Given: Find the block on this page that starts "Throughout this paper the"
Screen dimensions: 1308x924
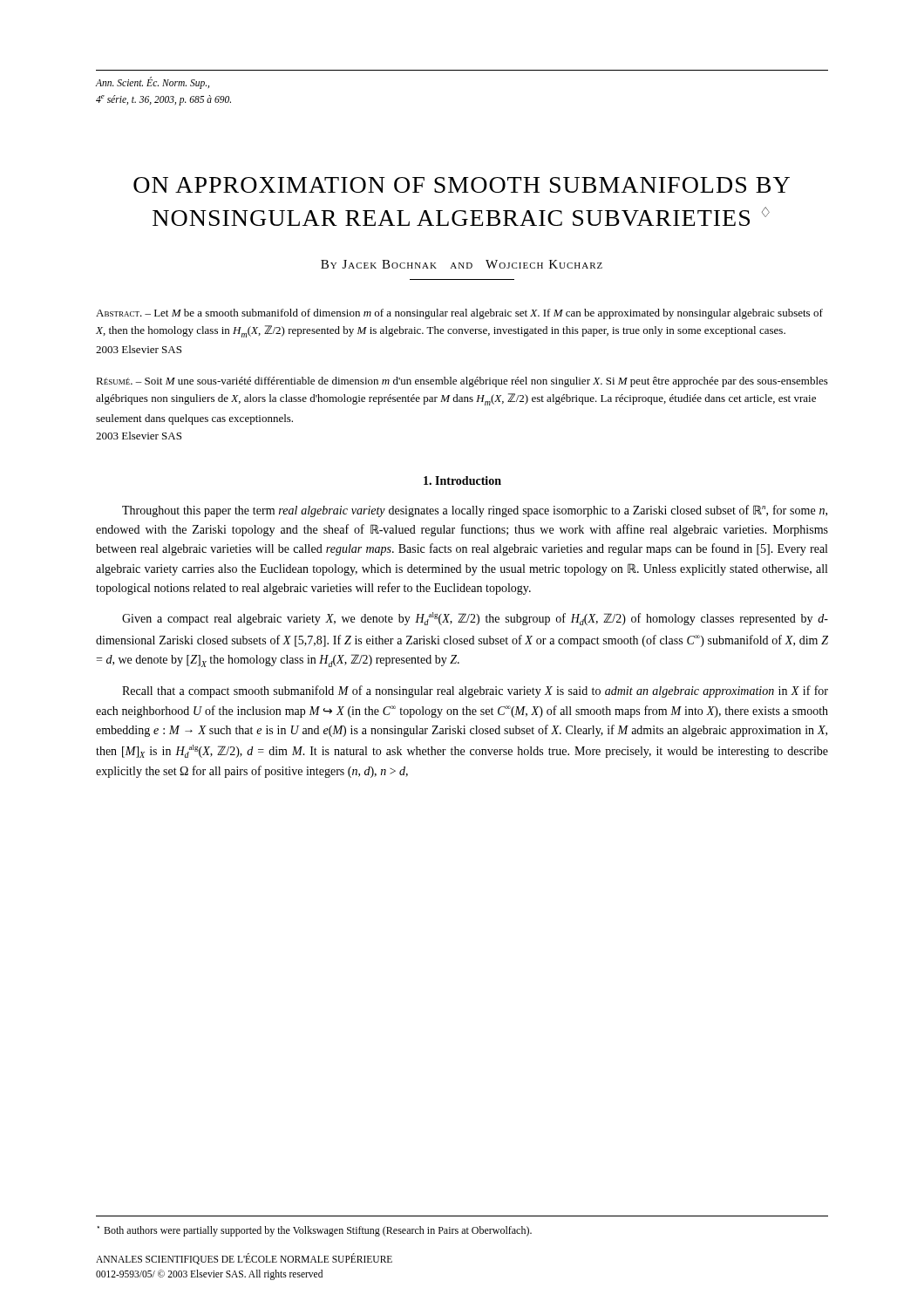Looking at the screenshot, I should click(x=462, y=549).
